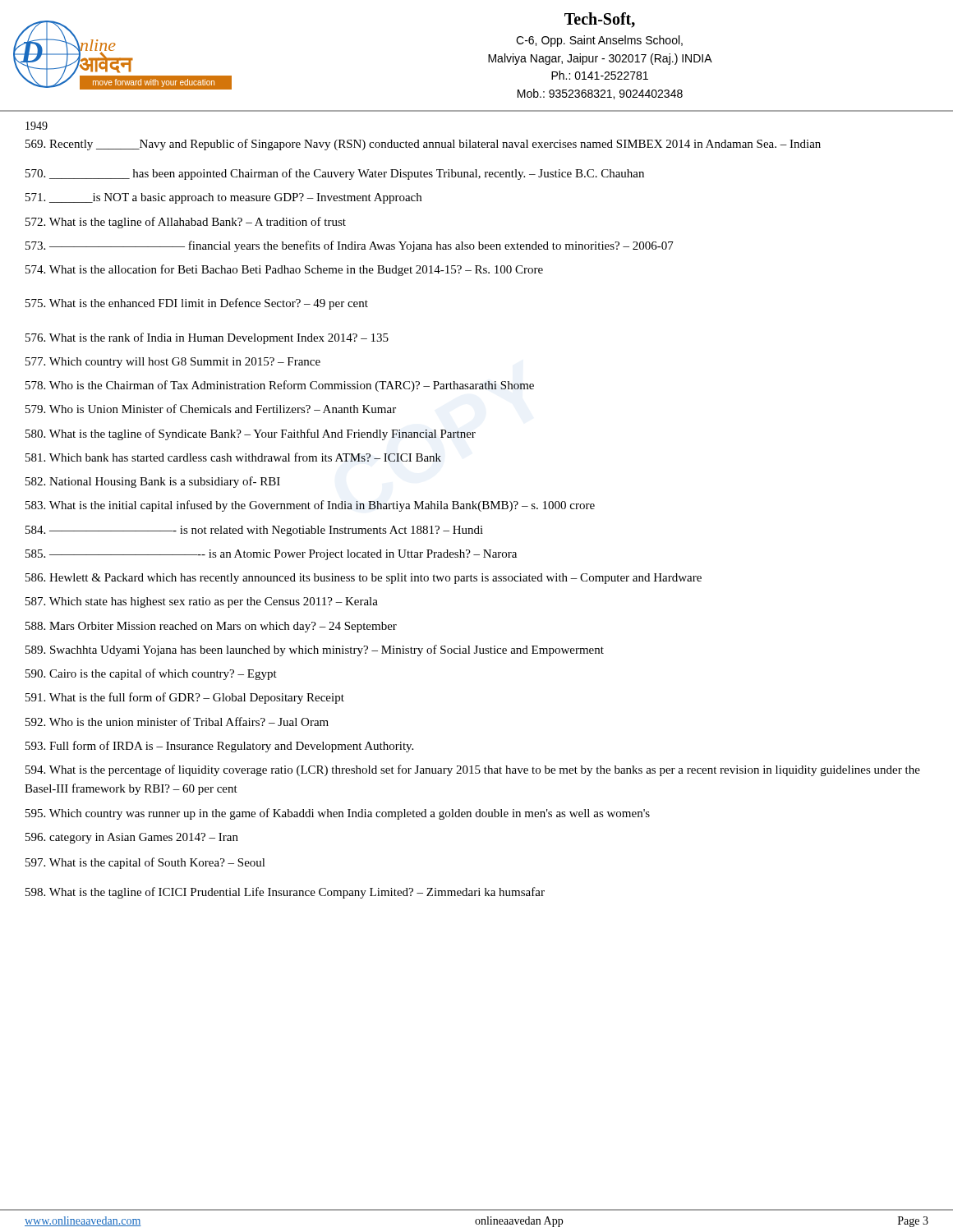
Task: Select the list item with the text "573. ——————————— financial years the"
Action: pos(349,245)
